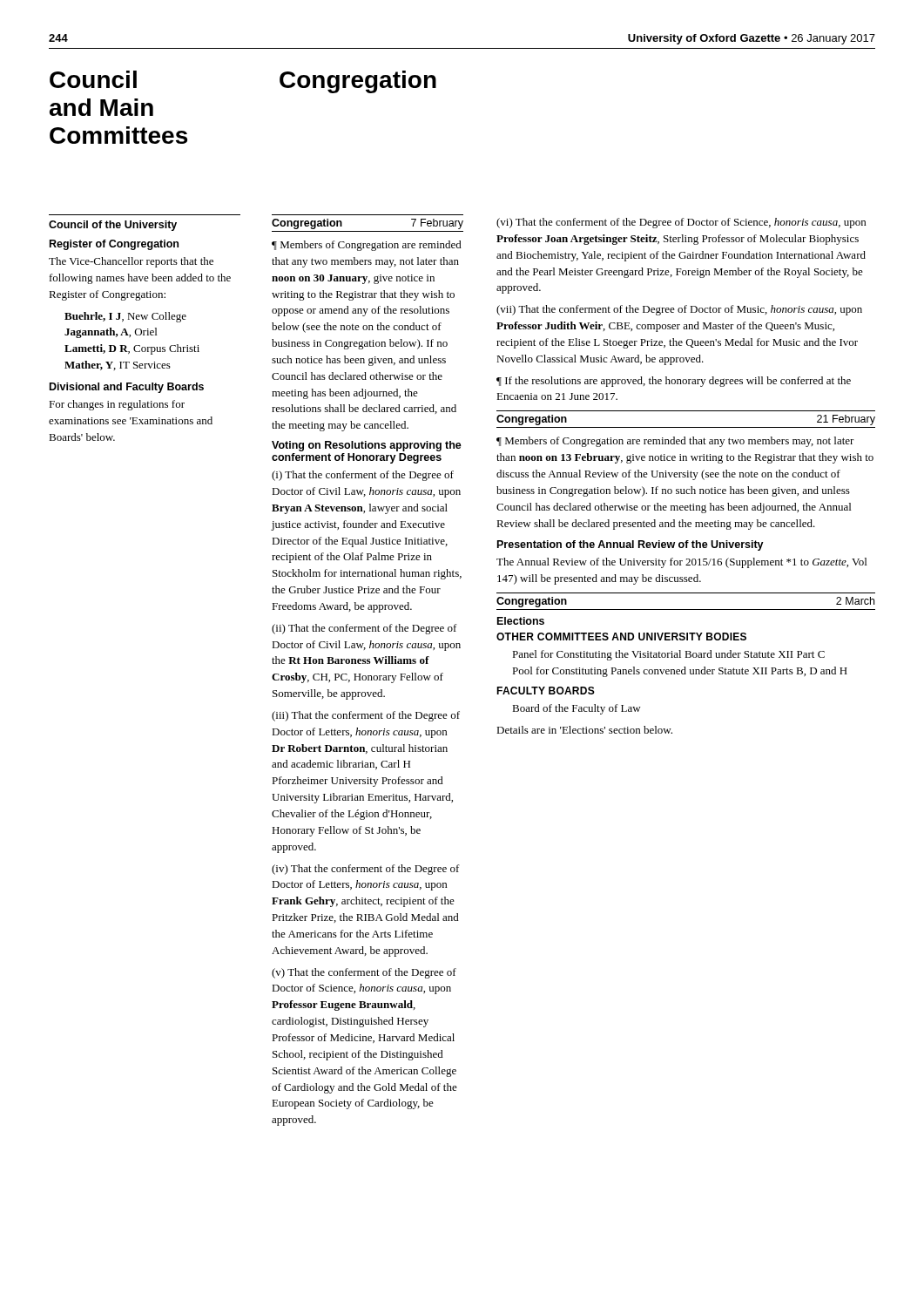Viewport: 924px width, 1307px height.
Task: Point to the text block starting "(v) That the"
Action: coord(364,1046)
